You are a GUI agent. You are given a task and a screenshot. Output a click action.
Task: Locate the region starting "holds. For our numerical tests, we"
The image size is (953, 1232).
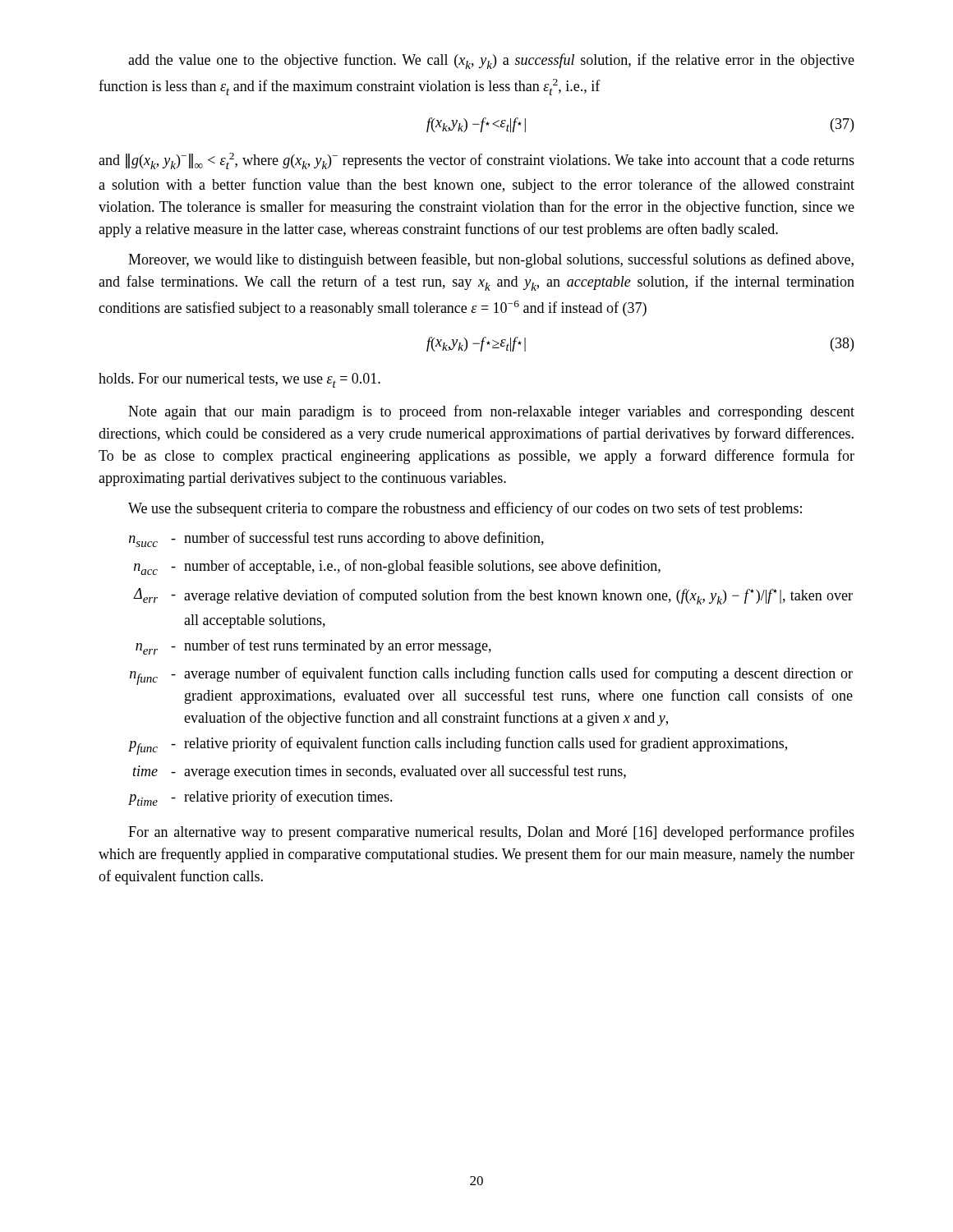click(x=239, y=380)
